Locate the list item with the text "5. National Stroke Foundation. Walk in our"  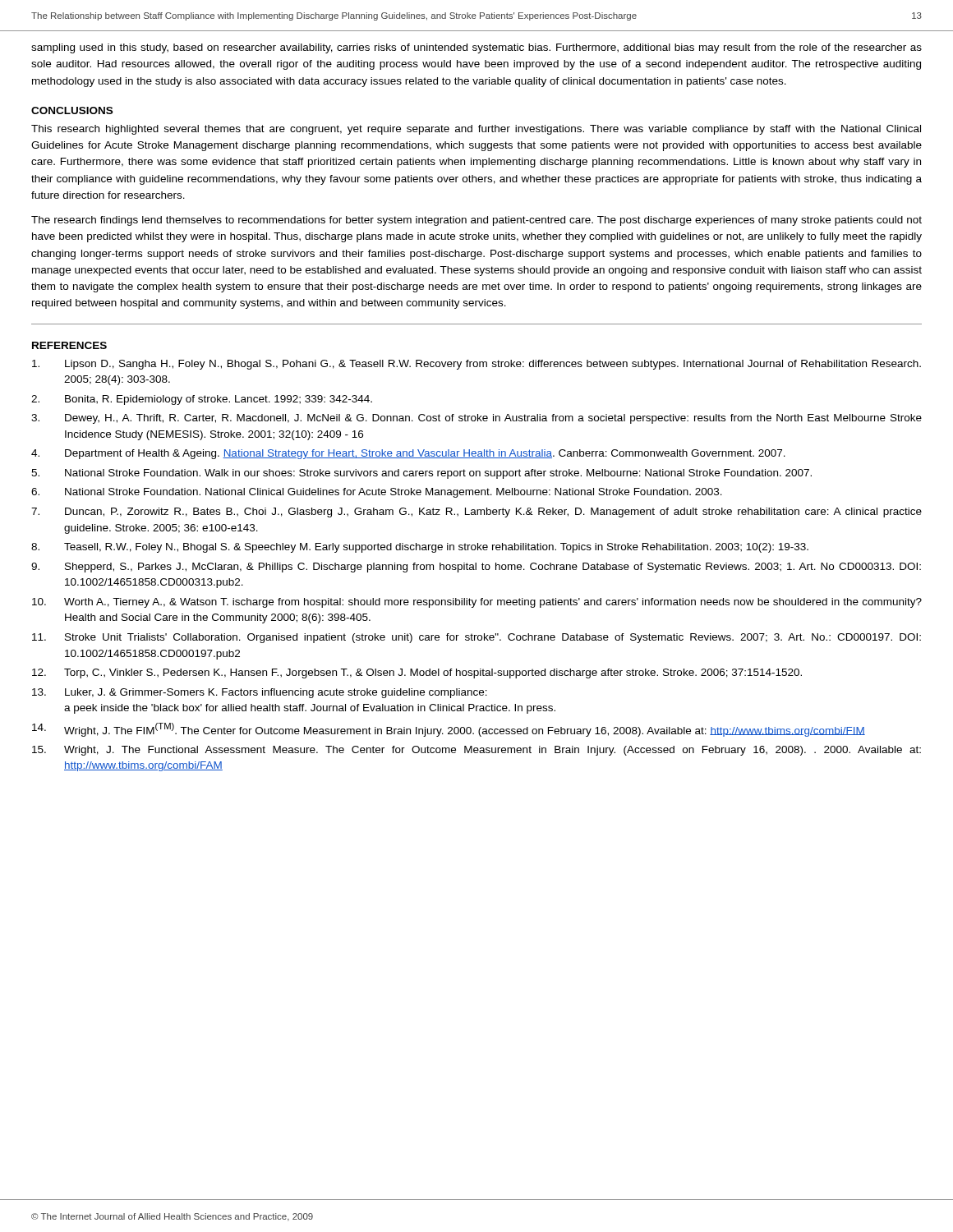click(x=476, y=473)
